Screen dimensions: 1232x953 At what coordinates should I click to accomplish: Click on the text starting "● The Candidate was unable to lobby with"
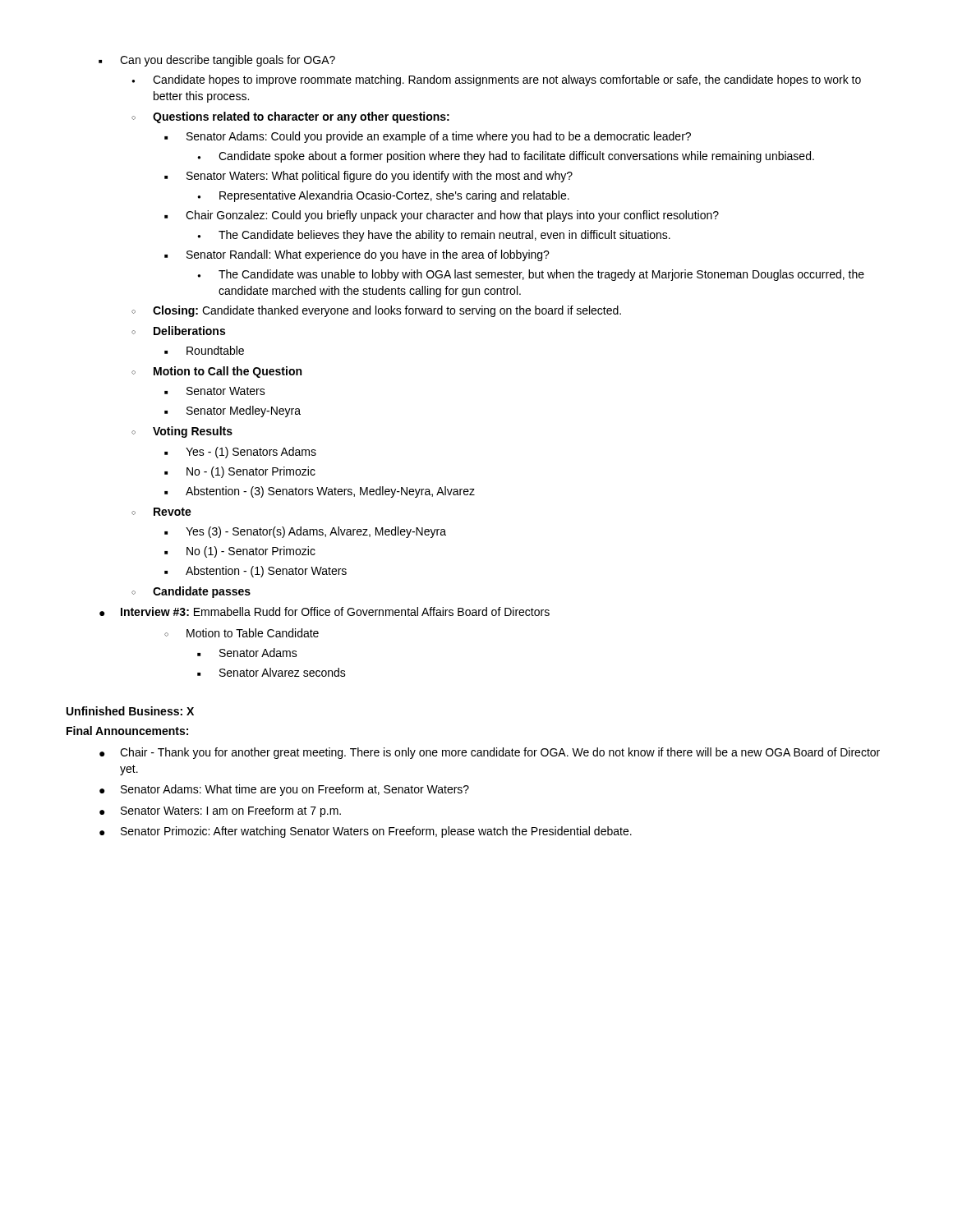click(x=542, y=283)
